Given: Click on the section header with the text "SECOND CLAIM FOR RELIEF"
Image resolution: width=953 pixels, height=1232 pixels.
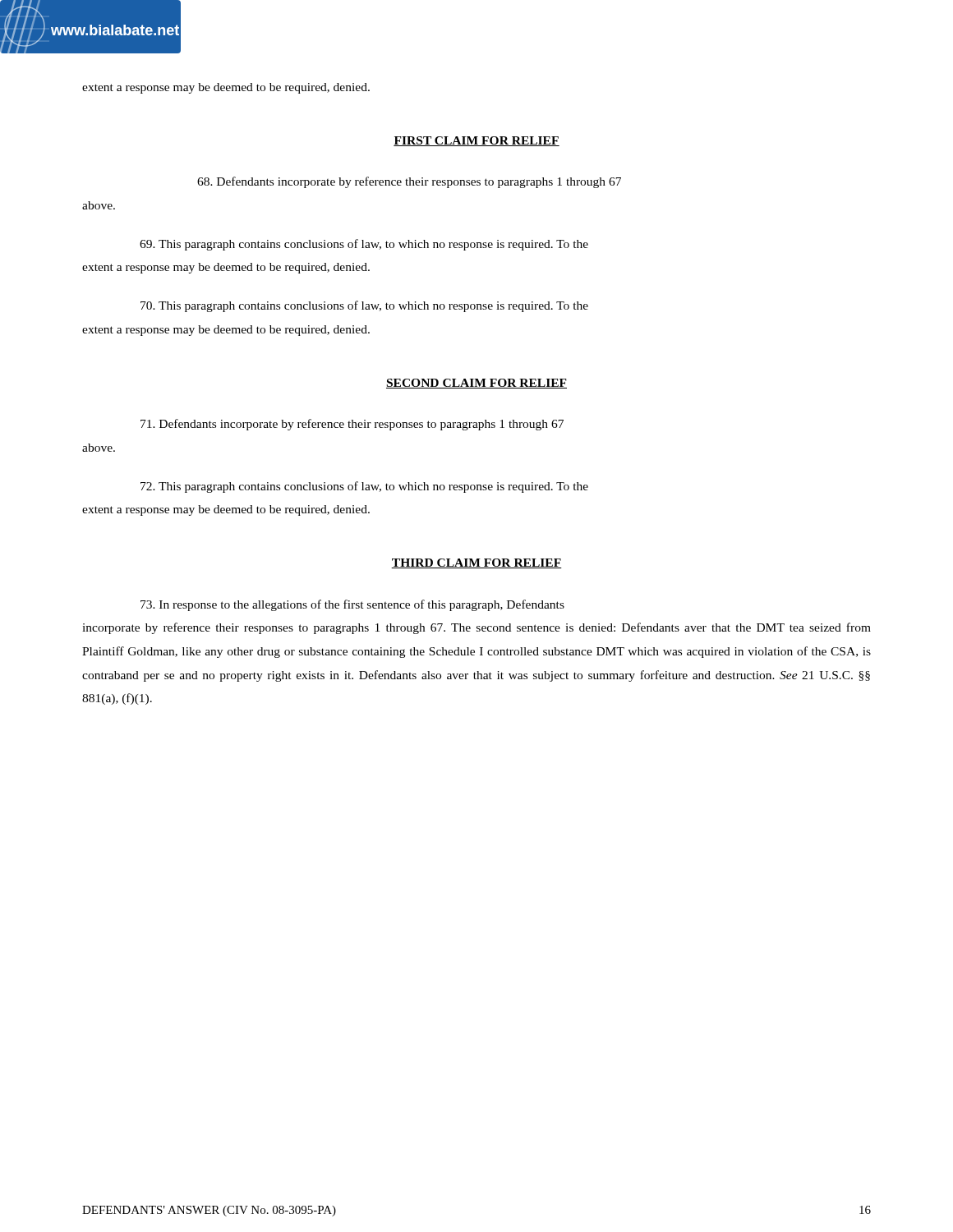Looking at the screenshot, I should [x=476, y=382].
